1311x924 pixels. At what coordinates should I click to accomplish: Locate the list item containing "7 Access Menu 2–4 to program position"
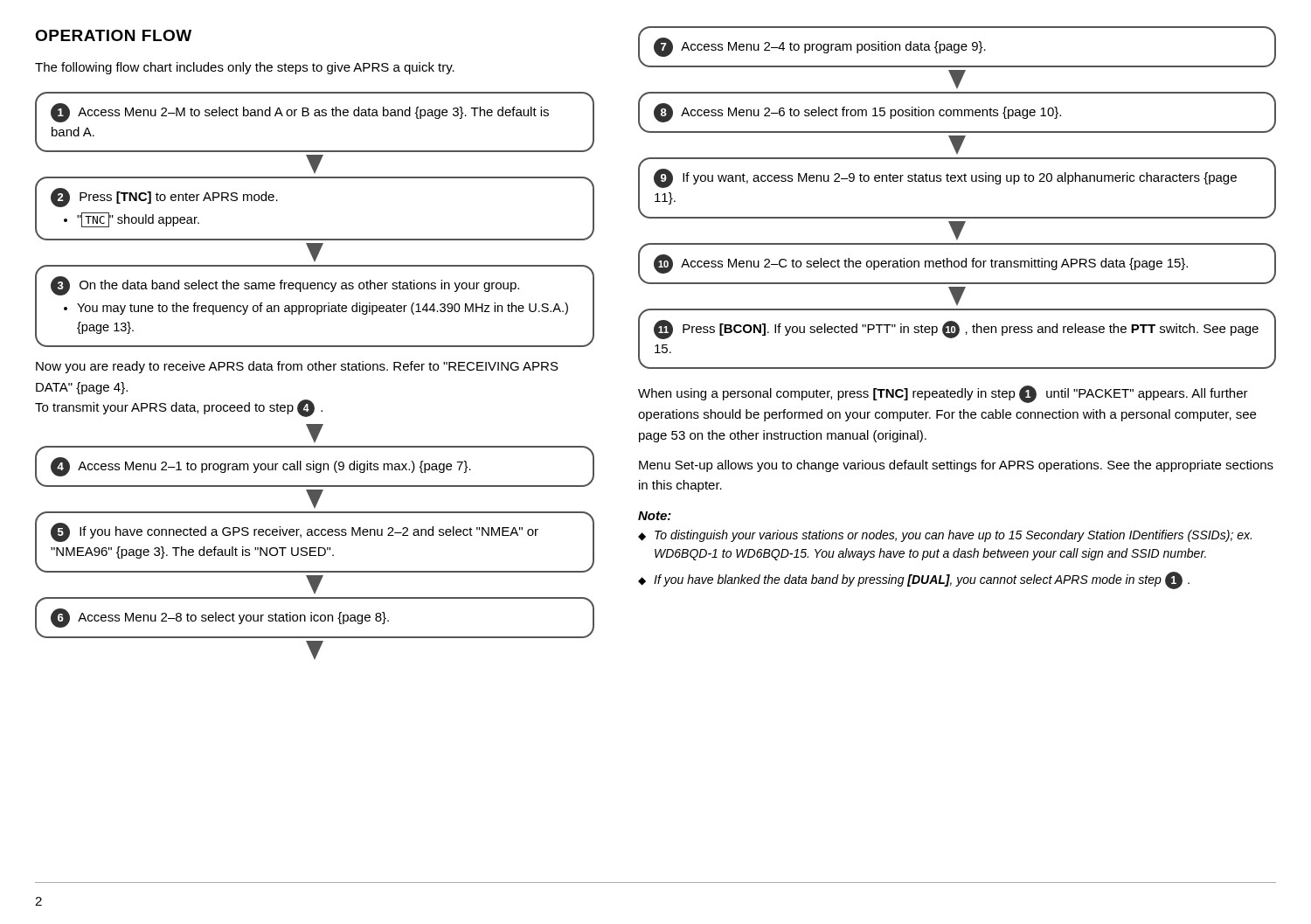pyautogui.click(x=957, y=47)
